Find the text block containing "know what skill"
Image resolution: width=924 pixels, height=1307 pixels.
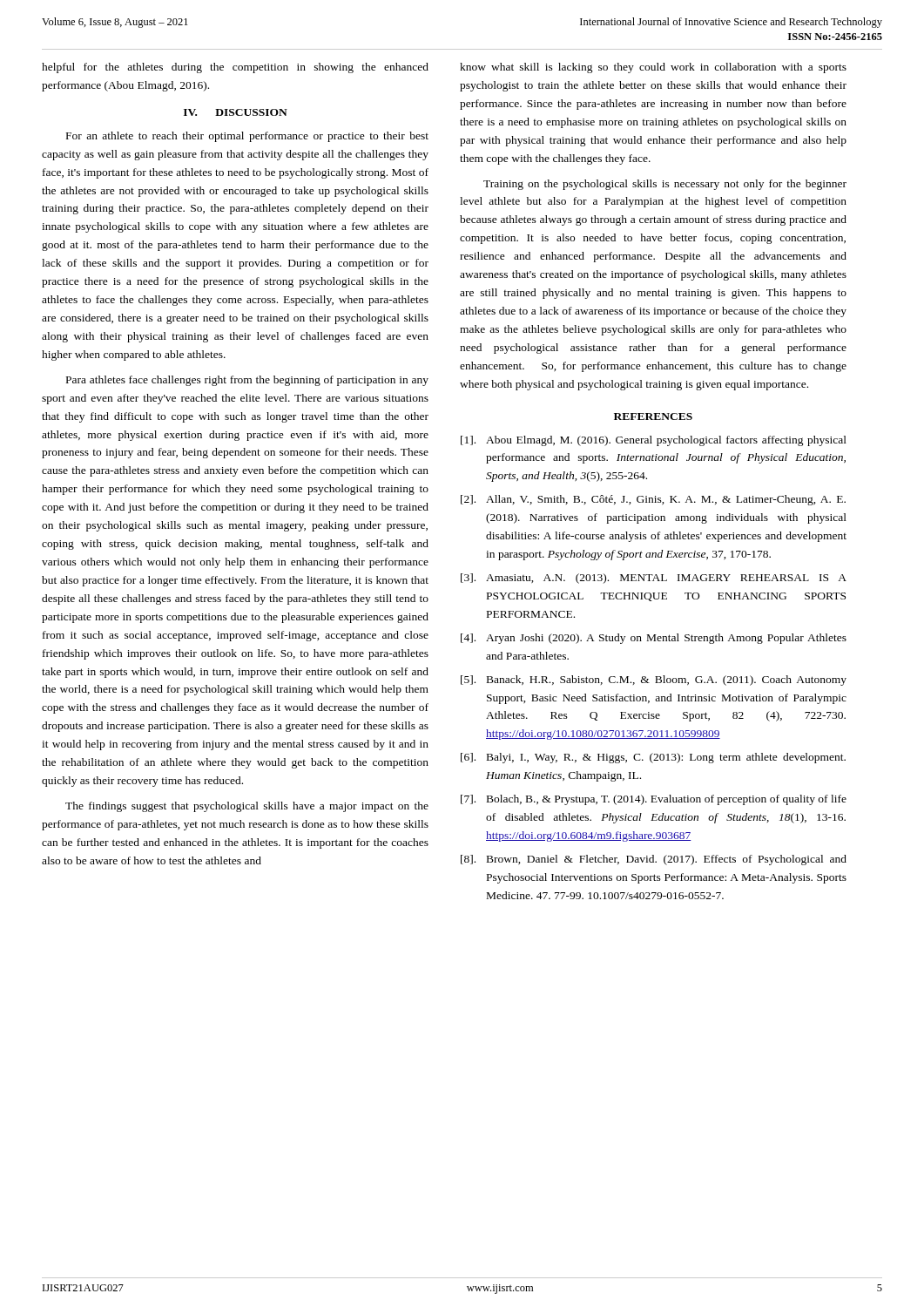point(653,113)
